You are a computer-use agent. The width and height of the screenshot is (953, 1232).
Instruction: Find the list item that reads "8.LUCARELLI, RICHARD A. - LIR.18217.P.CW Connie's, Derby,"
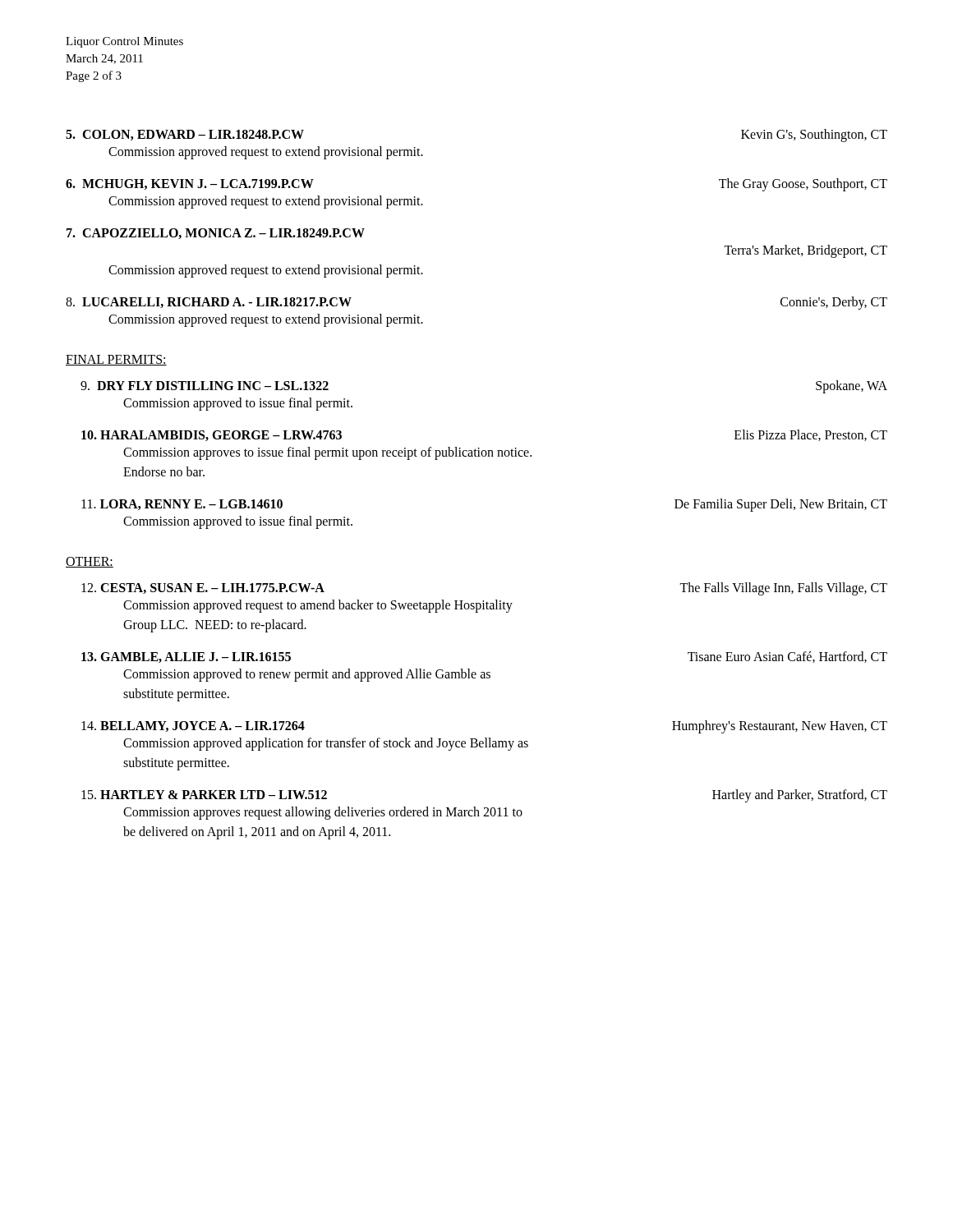click(x=209, y=303)
